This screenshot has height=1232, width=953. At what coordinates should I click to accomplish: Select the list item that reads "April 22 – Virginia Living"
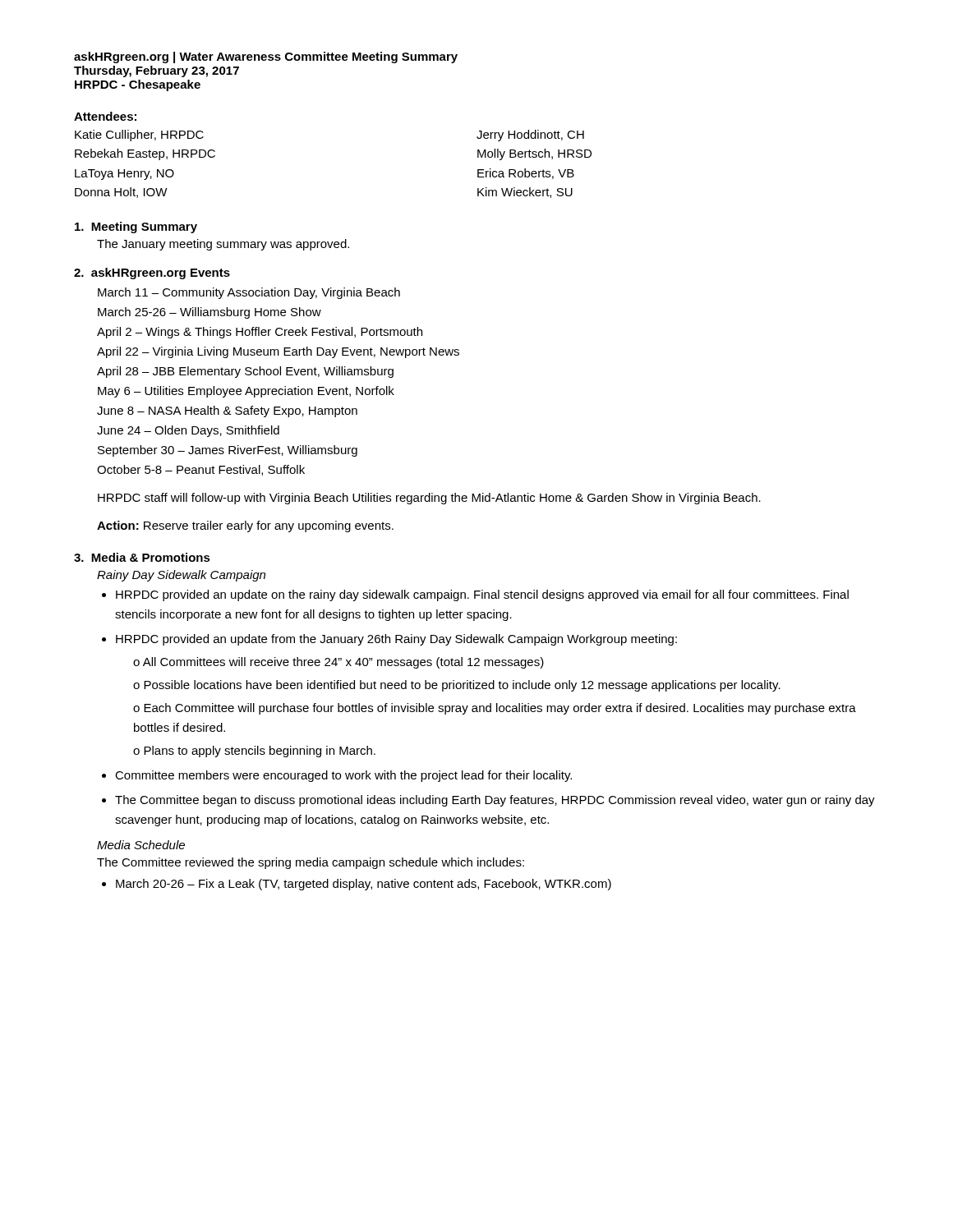278,351
